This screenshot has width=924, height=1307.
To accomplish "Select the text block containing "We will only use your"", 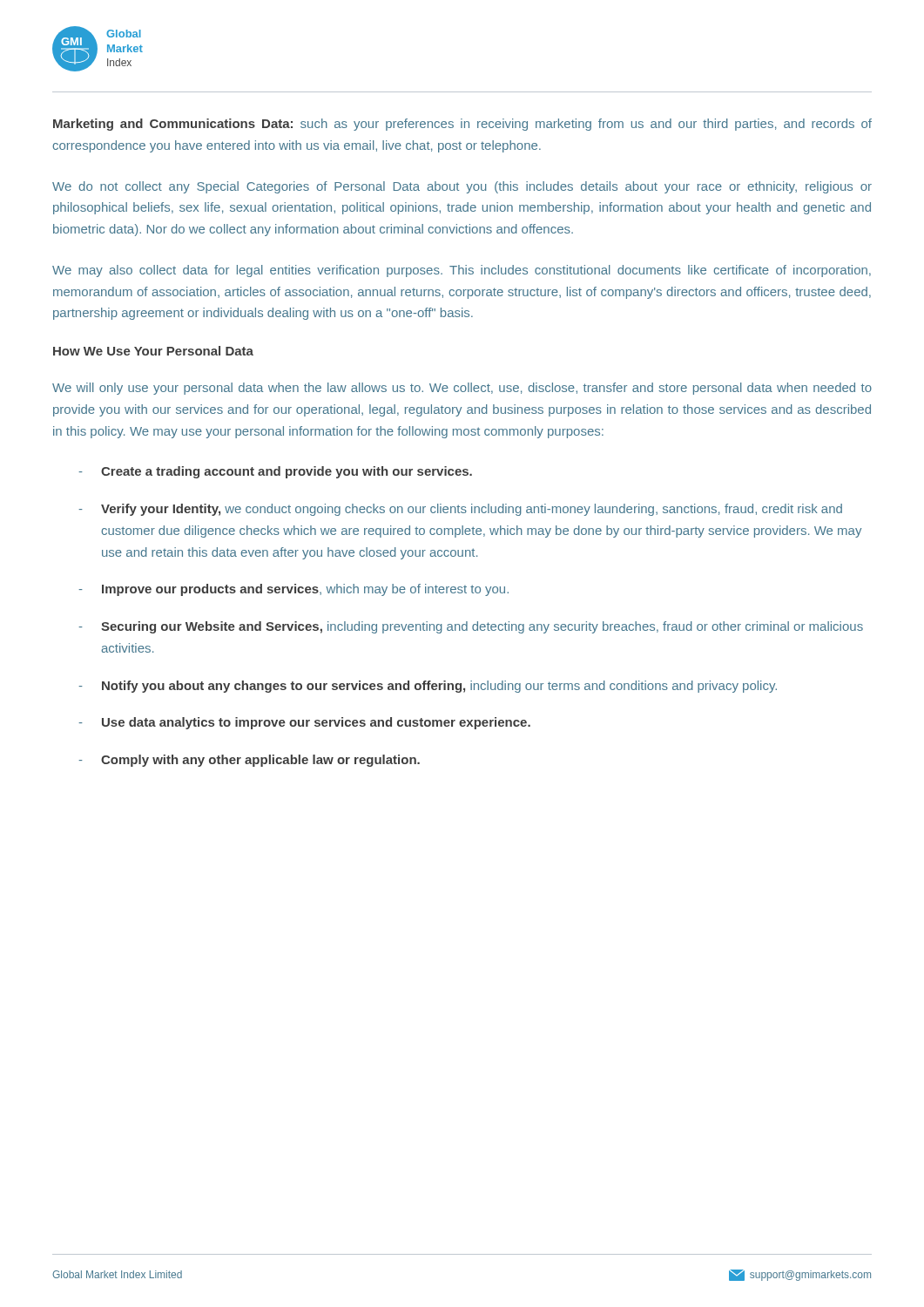I will point(462,409).
